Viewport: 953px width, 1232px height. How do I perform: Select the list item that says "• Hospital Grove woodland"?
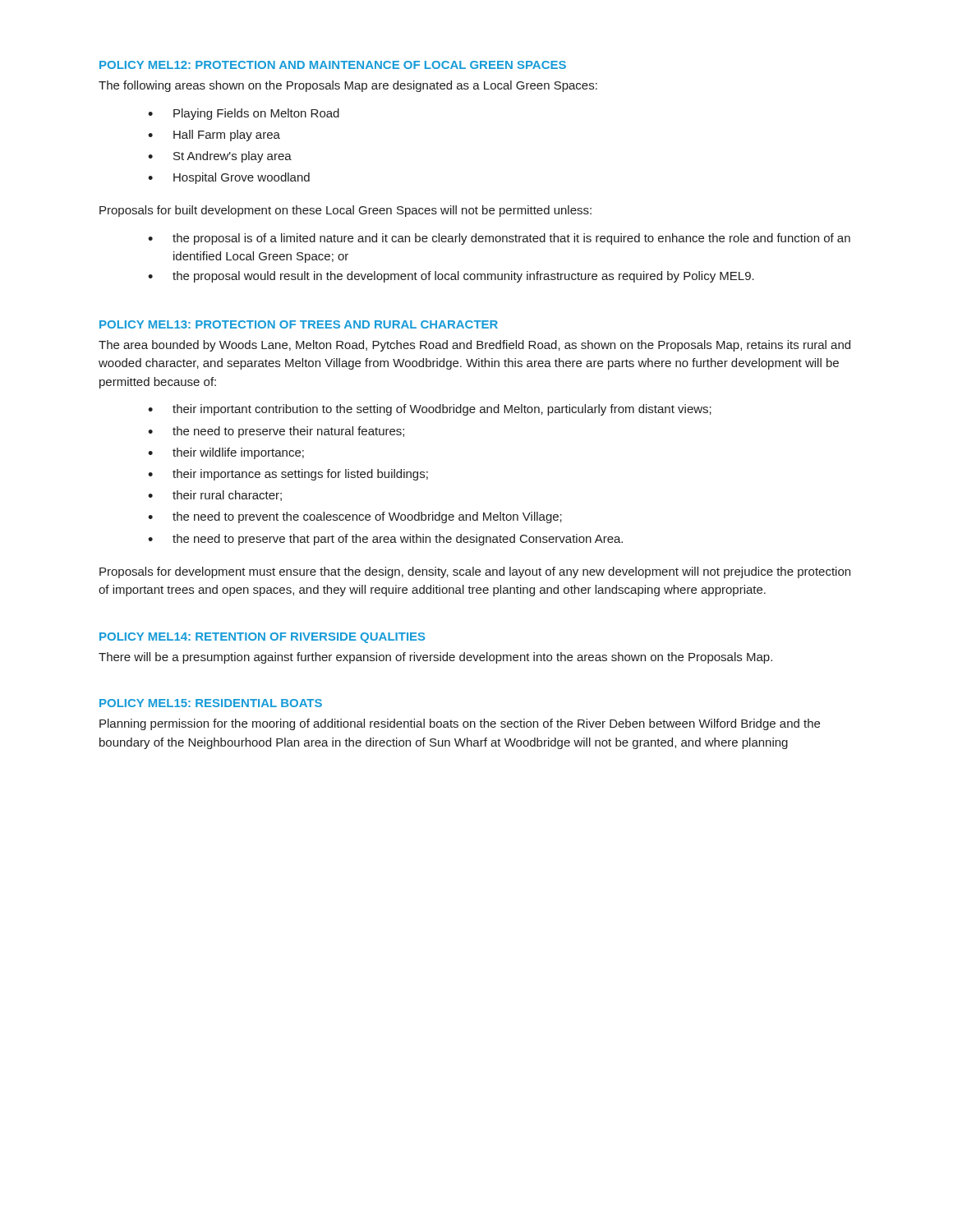(x=229, y=178)
